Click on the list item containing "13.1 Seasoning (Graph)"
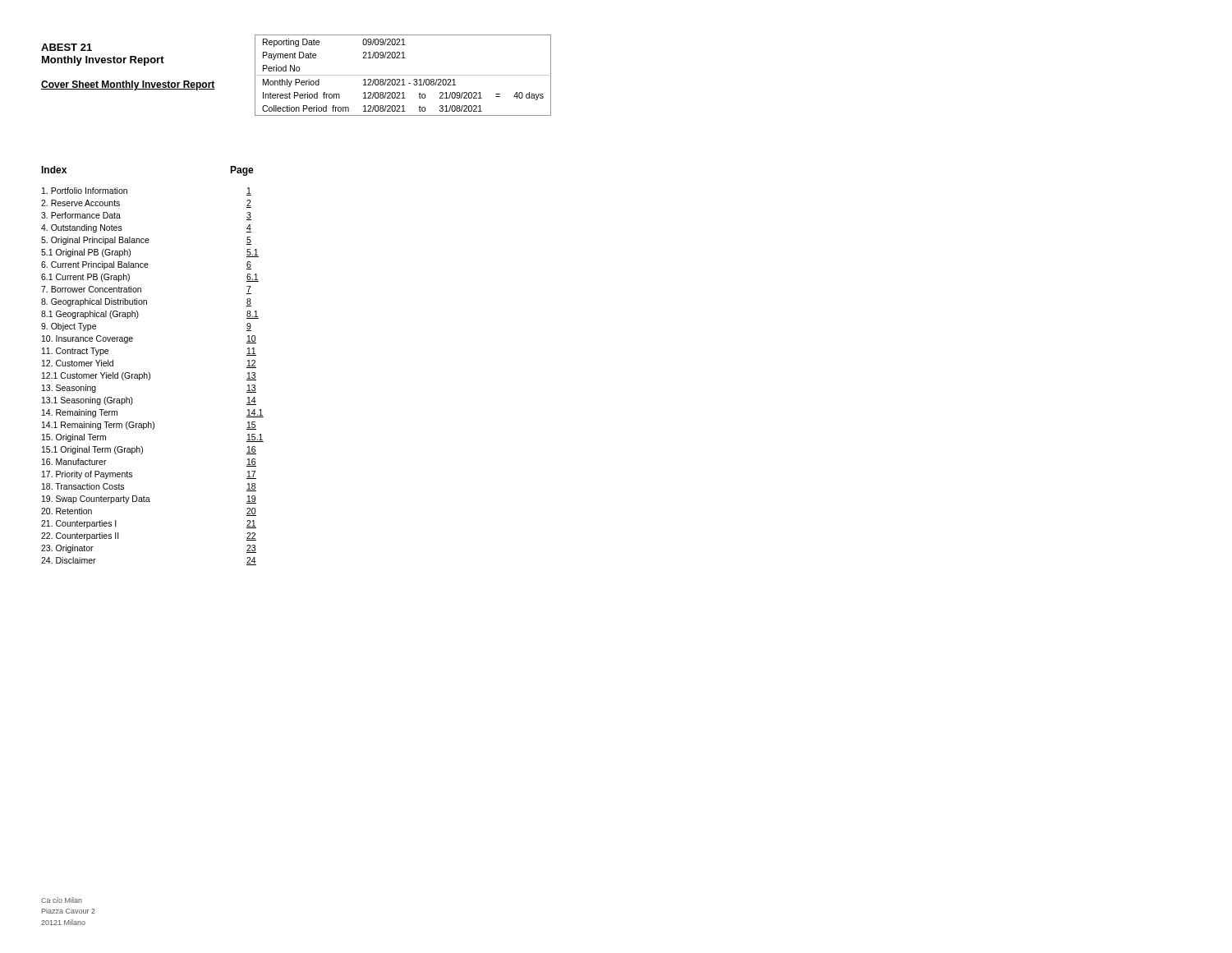The height and width of the screenshot is (953, 1232). pos(87,400)
